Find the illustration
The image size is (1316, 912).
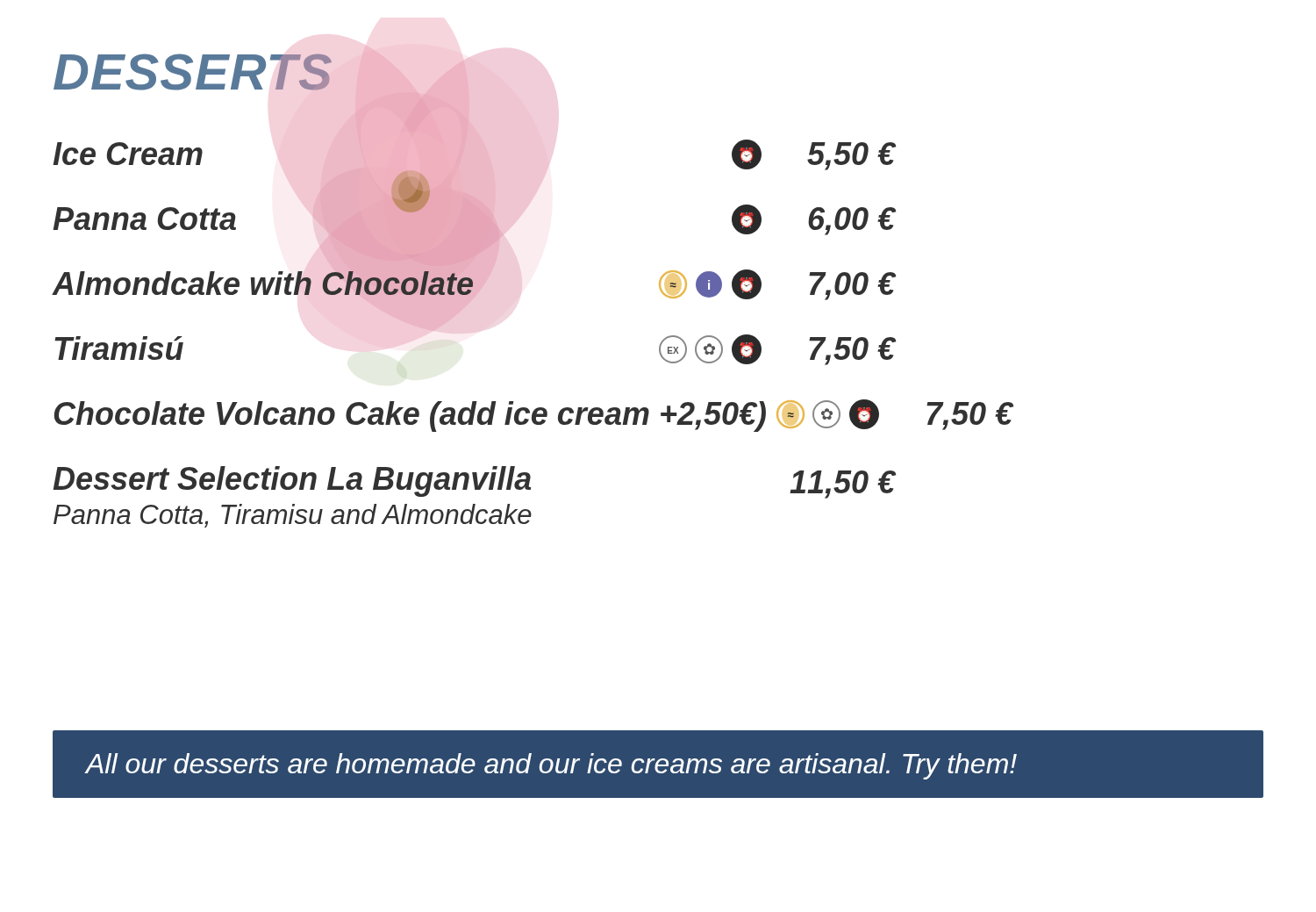pyautogui.click(x=412, y=206)
